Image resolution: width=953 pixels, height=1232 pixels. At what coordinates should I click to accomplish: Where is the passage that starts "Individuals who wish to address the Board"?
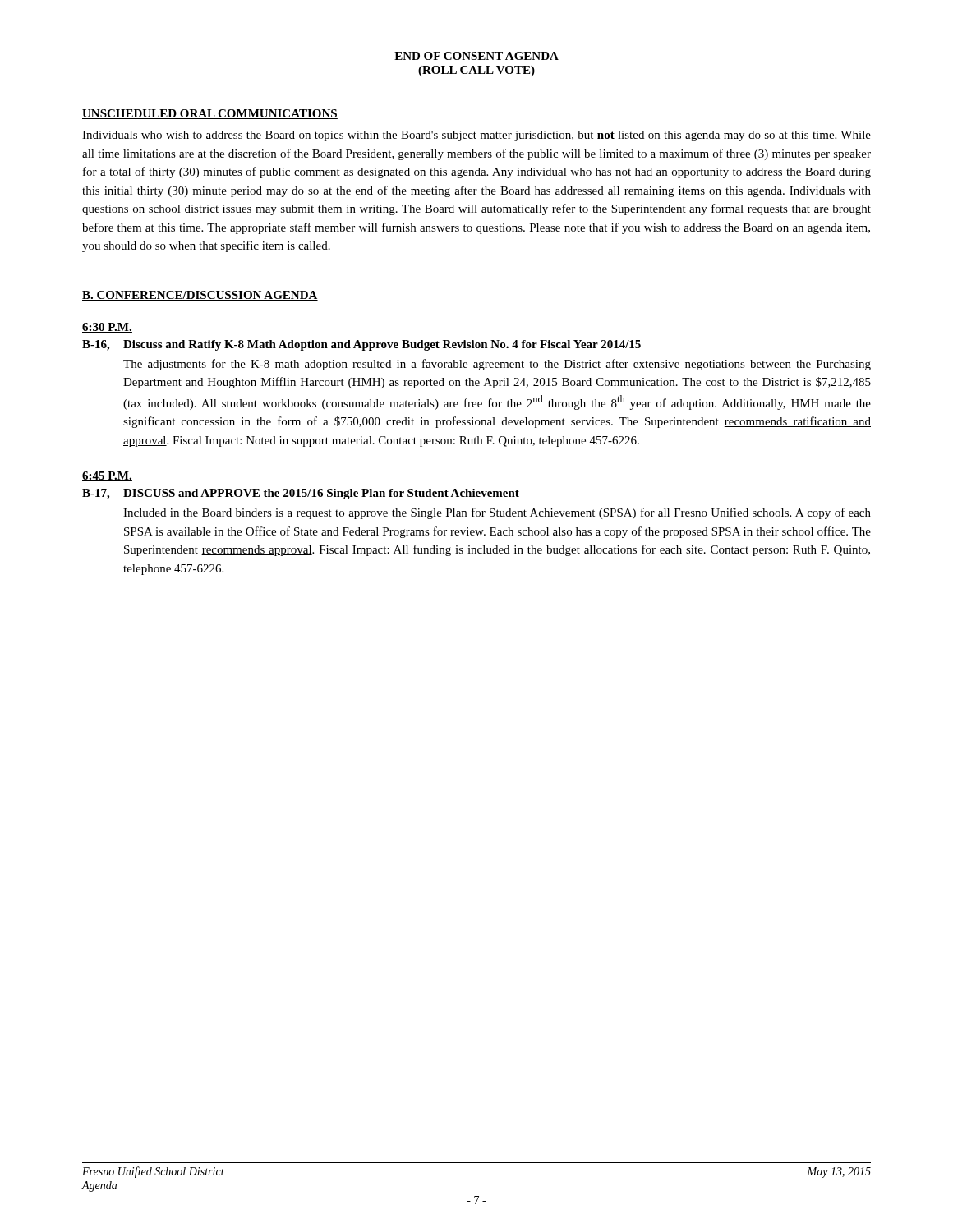[476, 190]
